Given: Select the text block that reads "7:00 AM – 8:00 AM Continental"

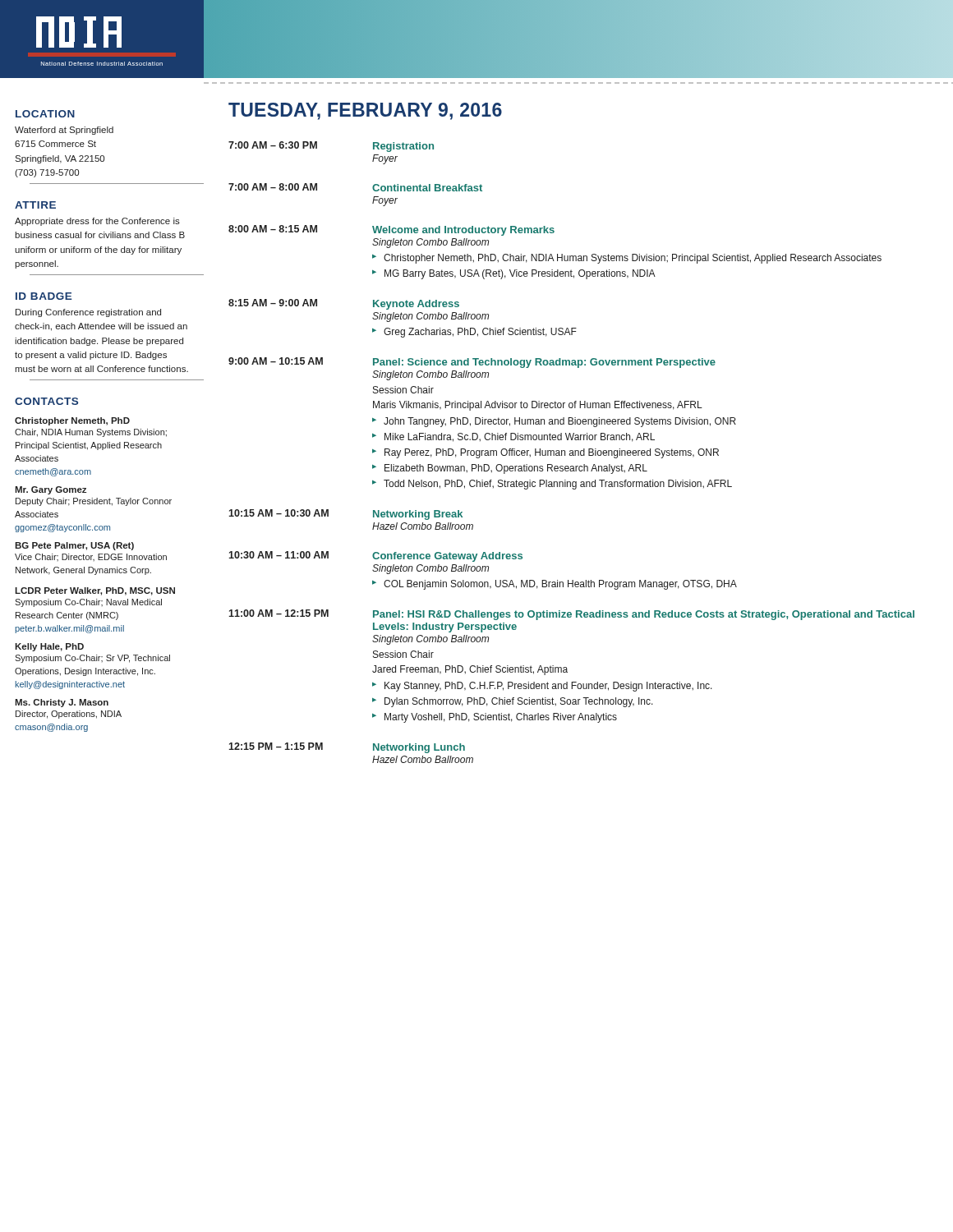Looking at the screenshot, I should tap(281, 187).
